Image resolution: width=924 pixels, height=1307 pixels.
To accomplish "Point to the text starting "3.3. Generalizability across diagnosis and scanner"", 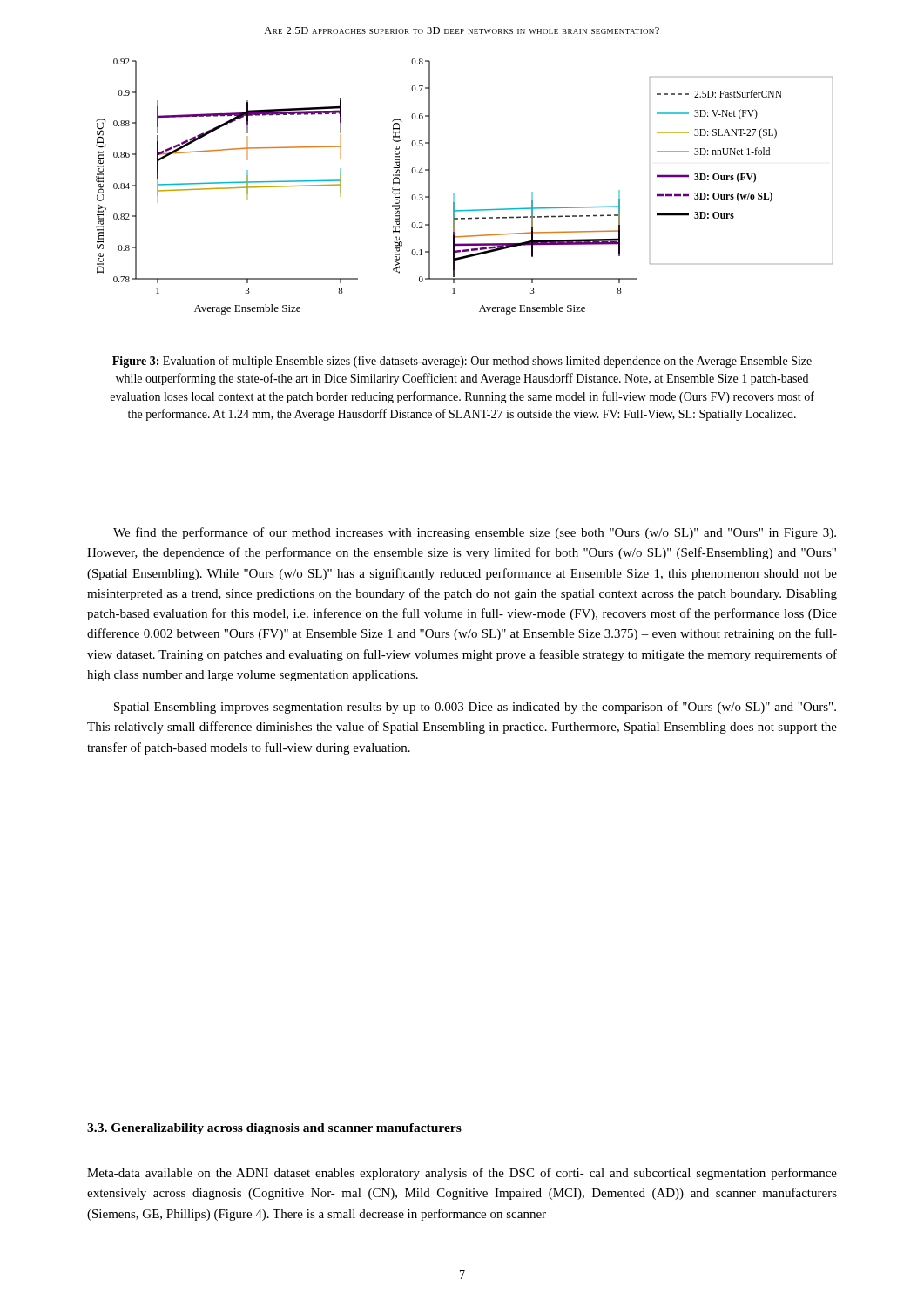I will [462, 1128].
